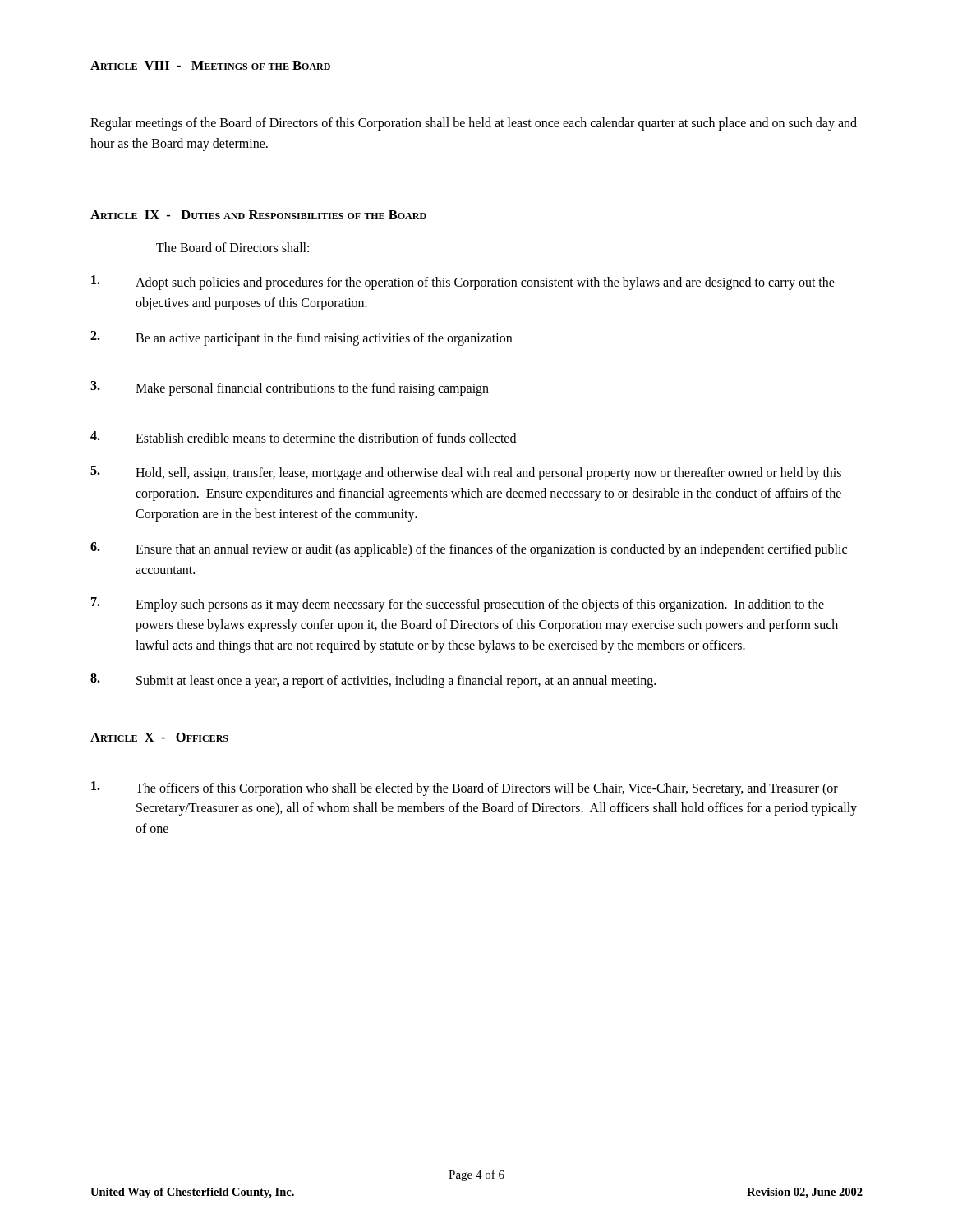Select the passage starting "Article X - Officers"
This screenshot has height=1232, width=953.
pos(159,737)
